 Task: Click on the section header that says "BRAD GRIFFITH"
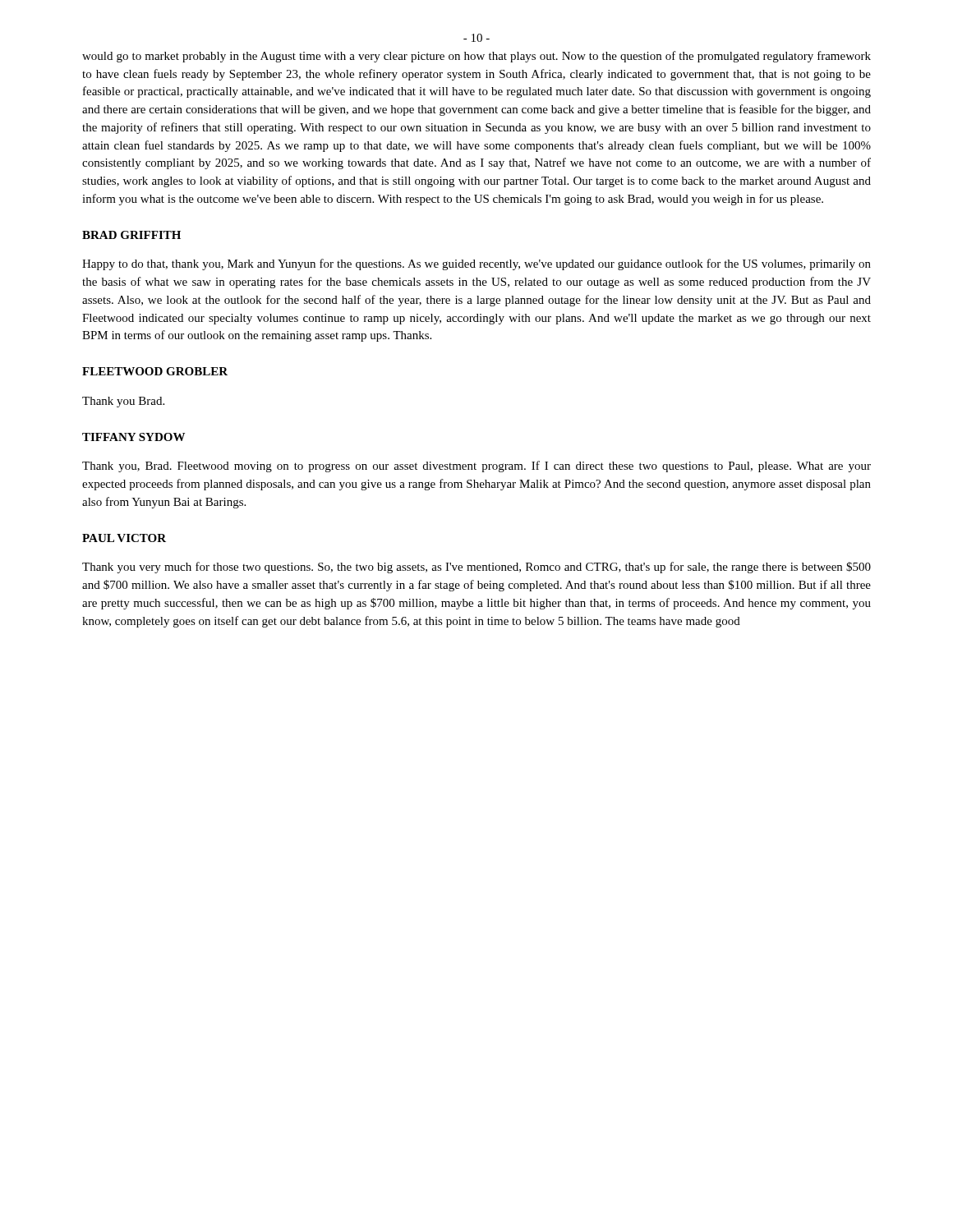pyautogui.click(x=132, y=235)
